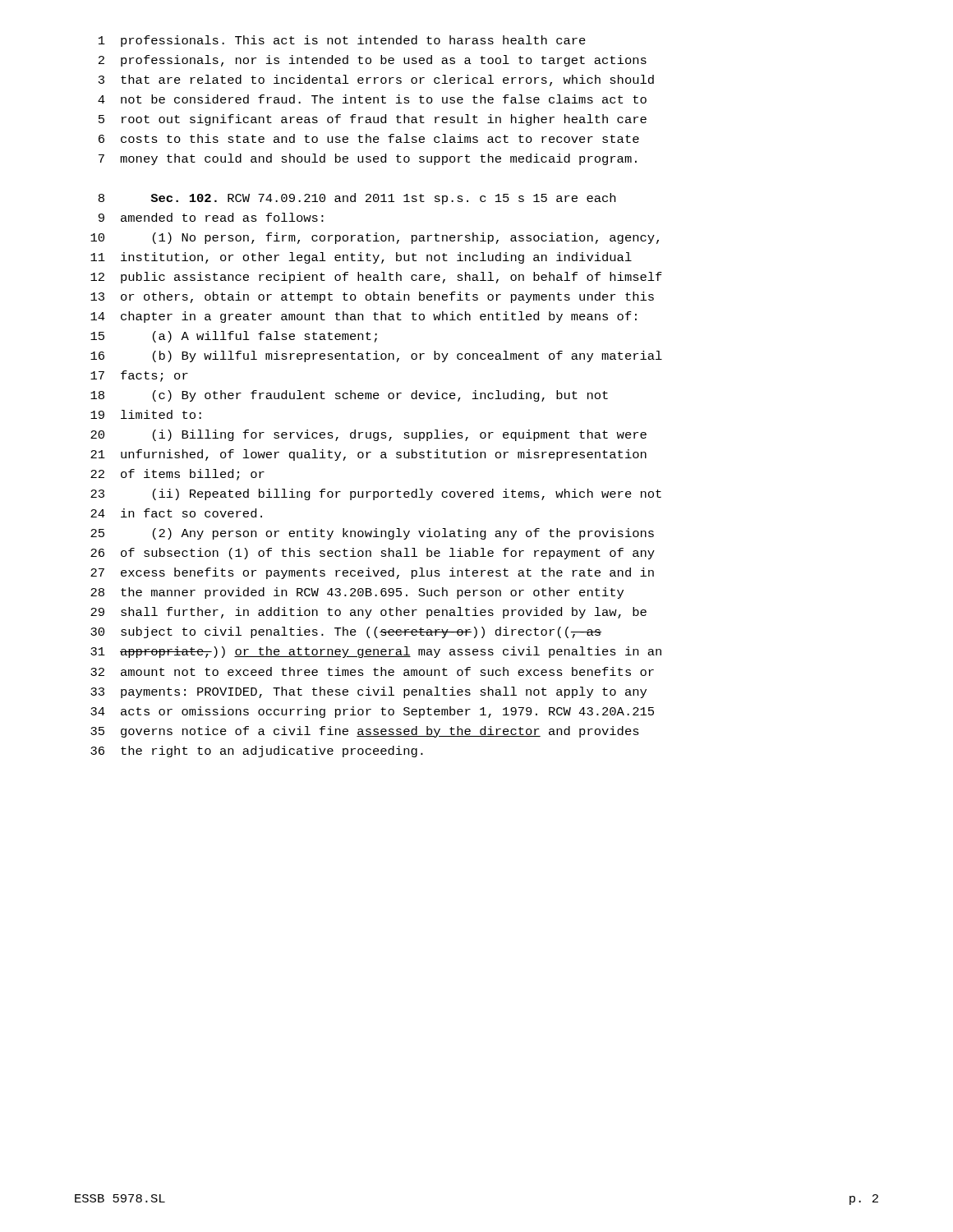Navigate to the passage starting "10 (1) No person,"
The height and width of the screenshot is (1232, 953).
(476, 278)
